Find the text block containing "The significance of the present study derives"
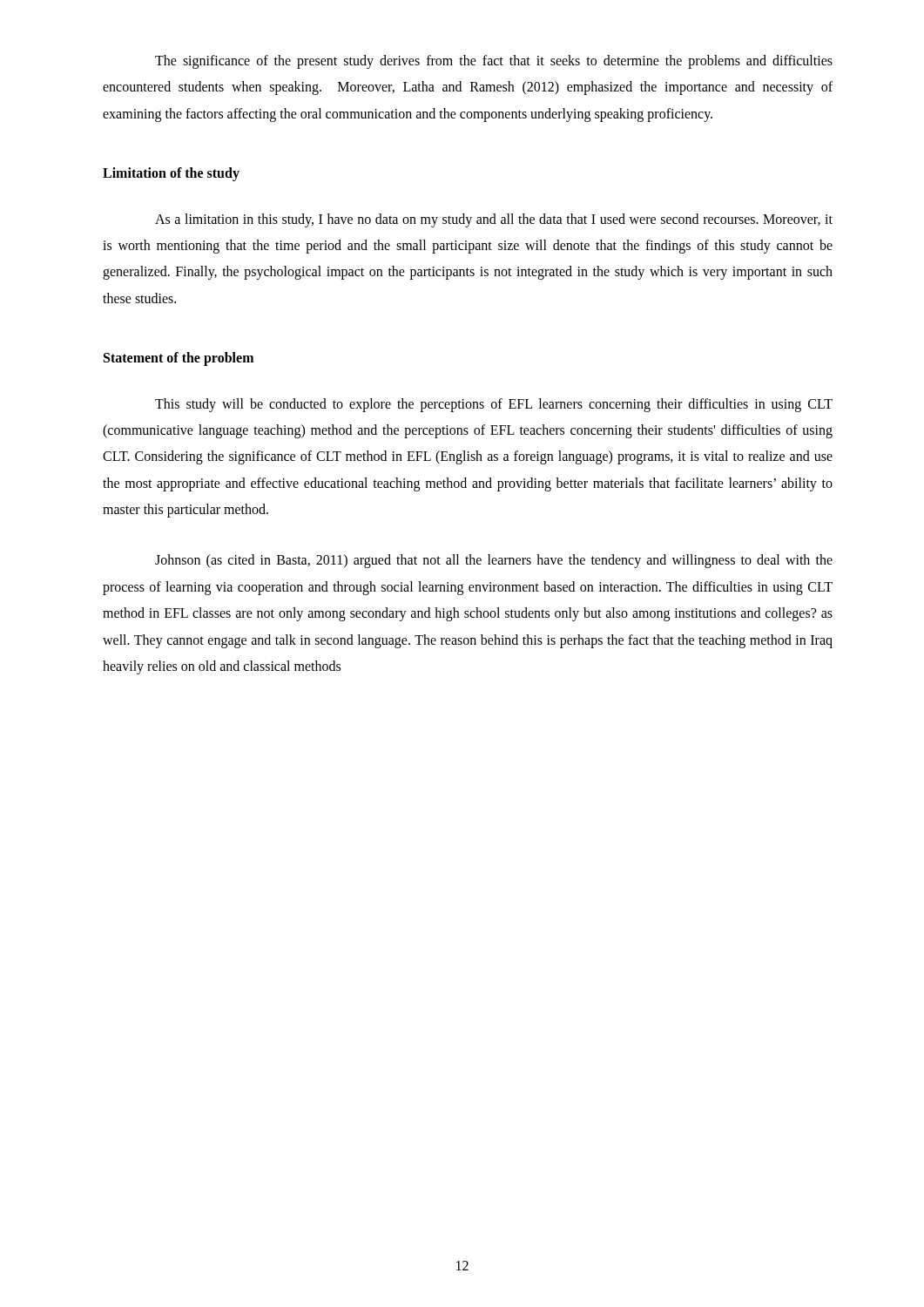 click(x=468, y=88)
